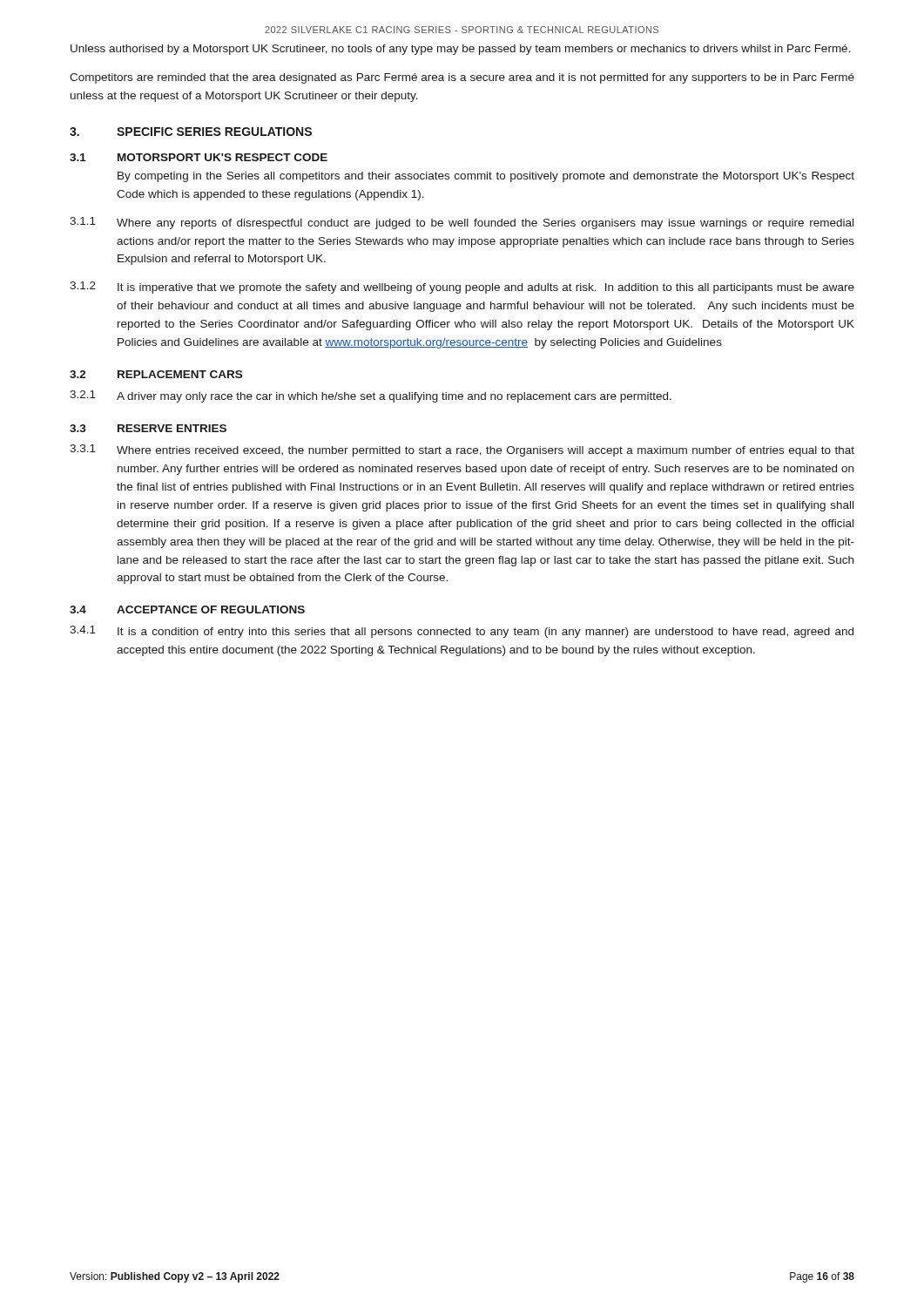924x1307 pixels.
Task: Locate the text "3. SPECIFIC SERIES REGULATIONS"
Action: click(191, 131)
